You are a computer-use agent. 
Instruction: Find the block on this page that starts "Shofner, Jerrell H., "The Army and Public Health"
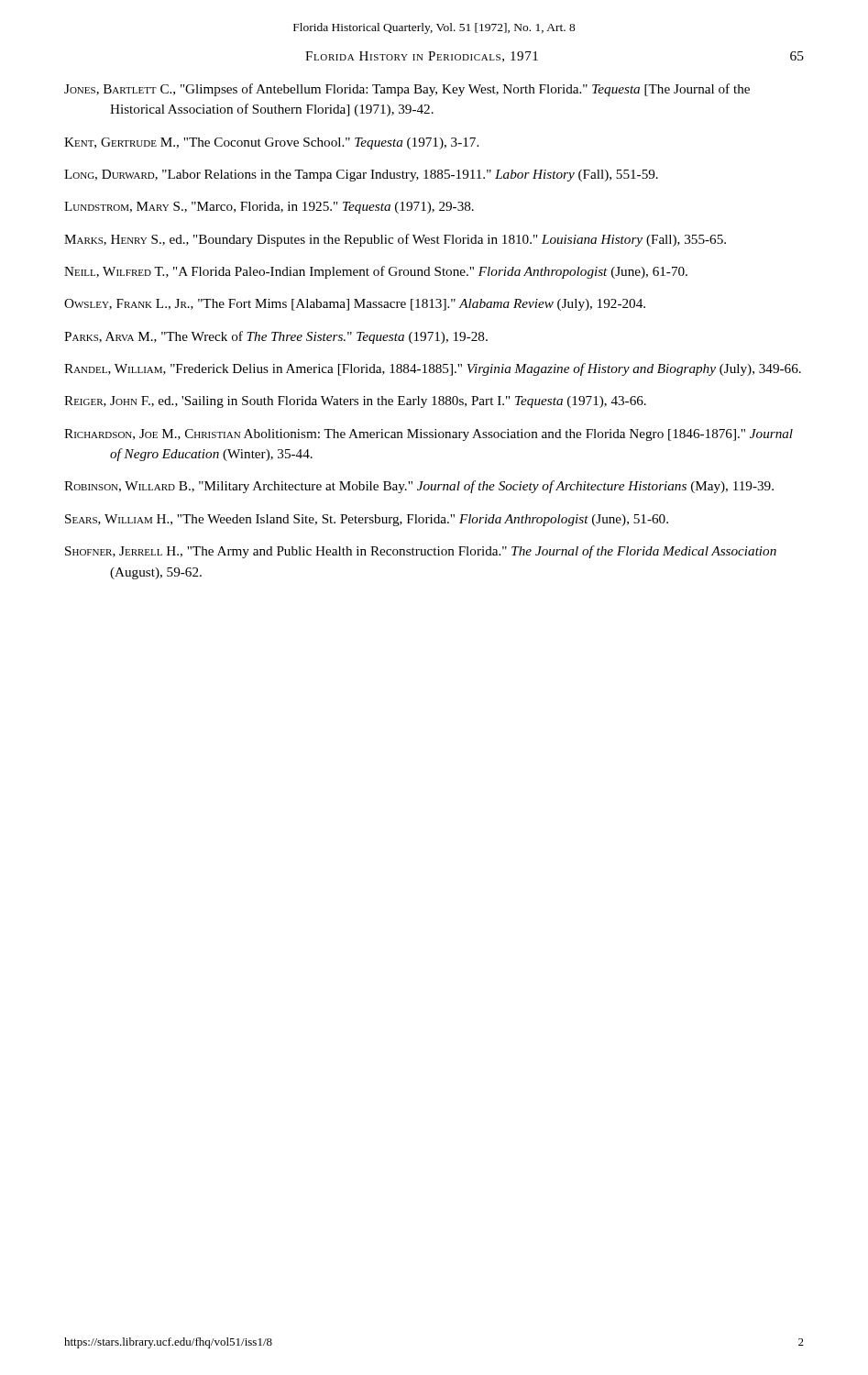tap(420, 561)
